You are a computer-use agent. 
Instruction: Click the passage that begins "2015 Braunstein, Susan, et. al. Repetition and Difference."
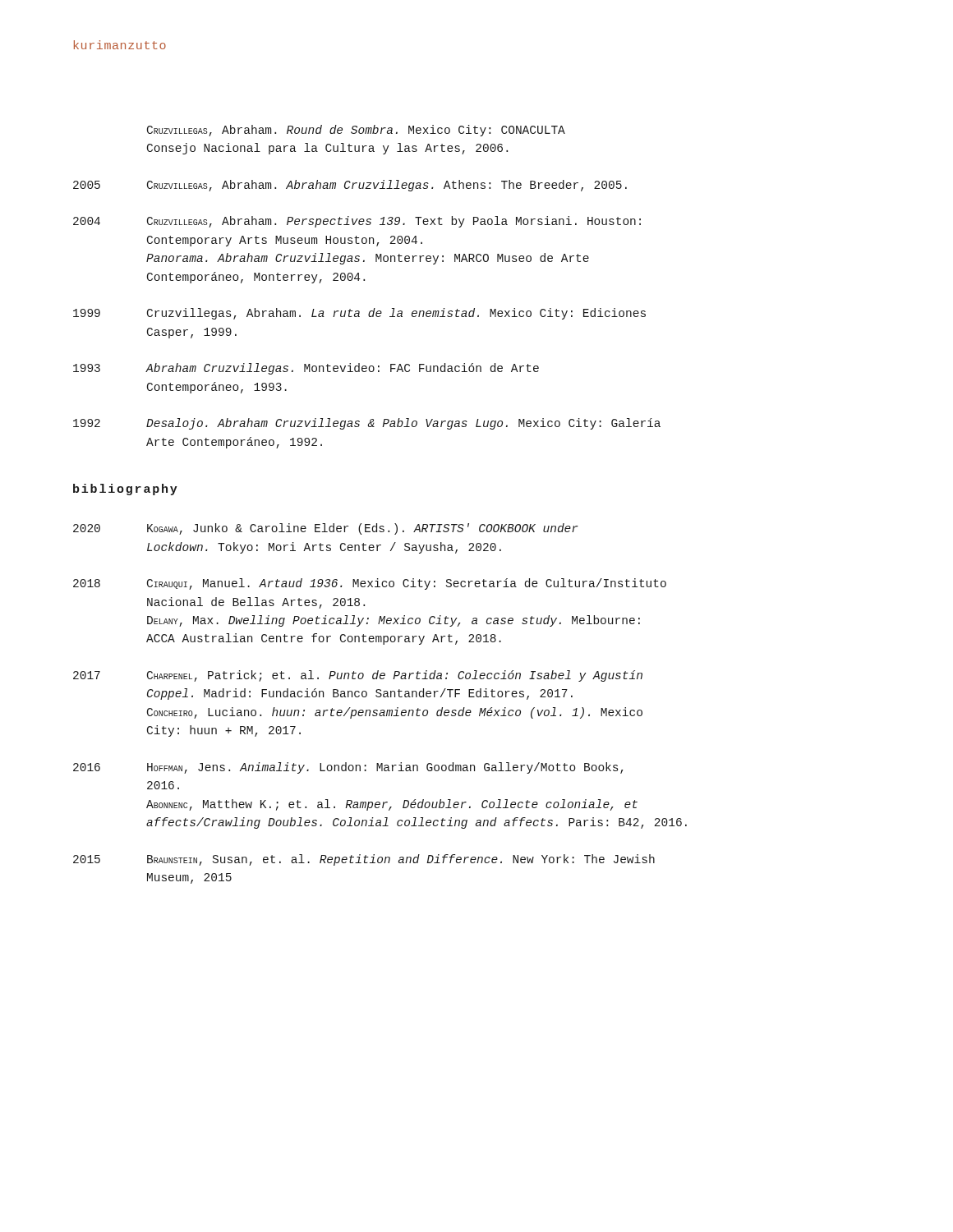tap(476, 869)
